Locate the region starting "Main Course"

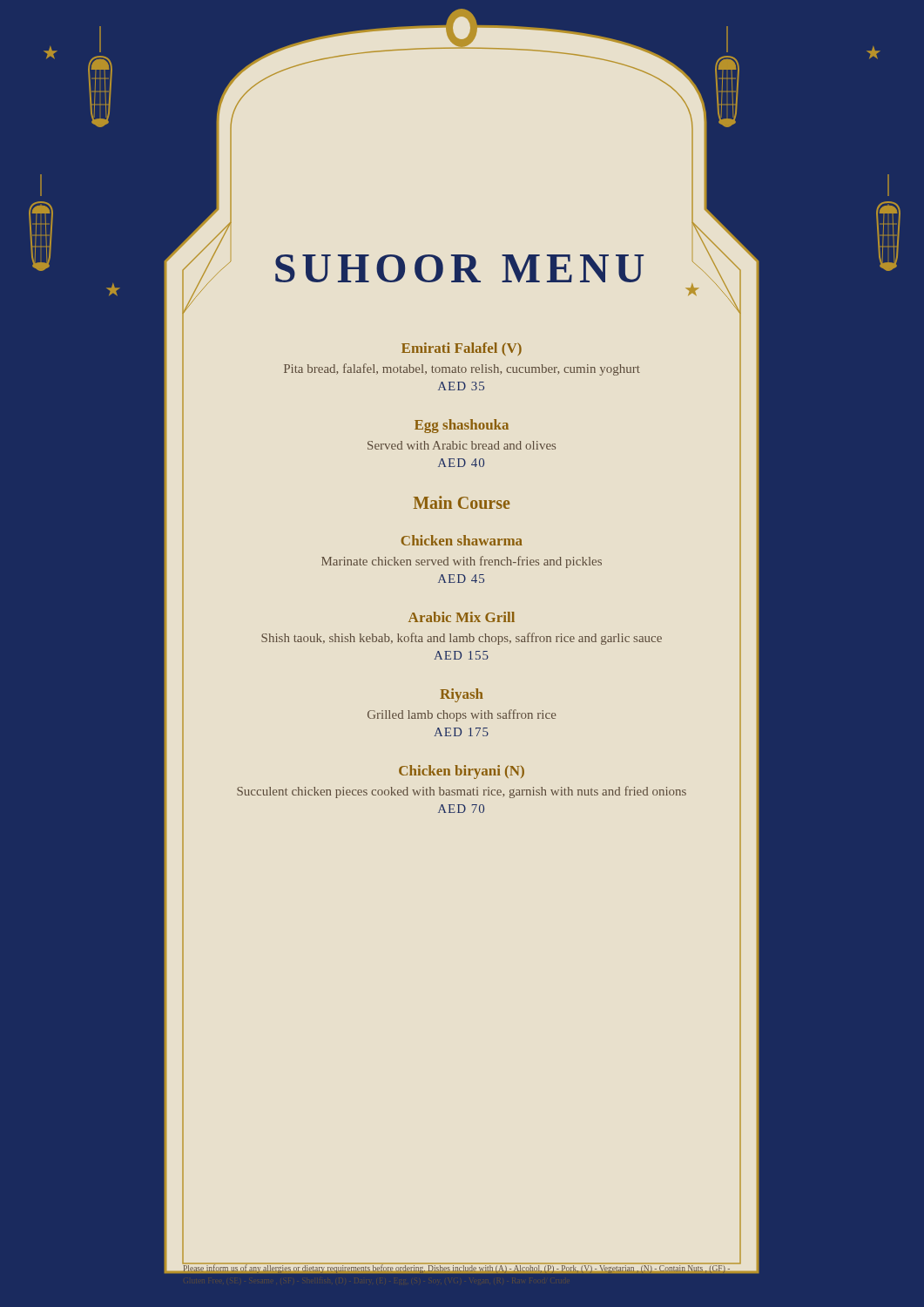(x=462, y=503)
